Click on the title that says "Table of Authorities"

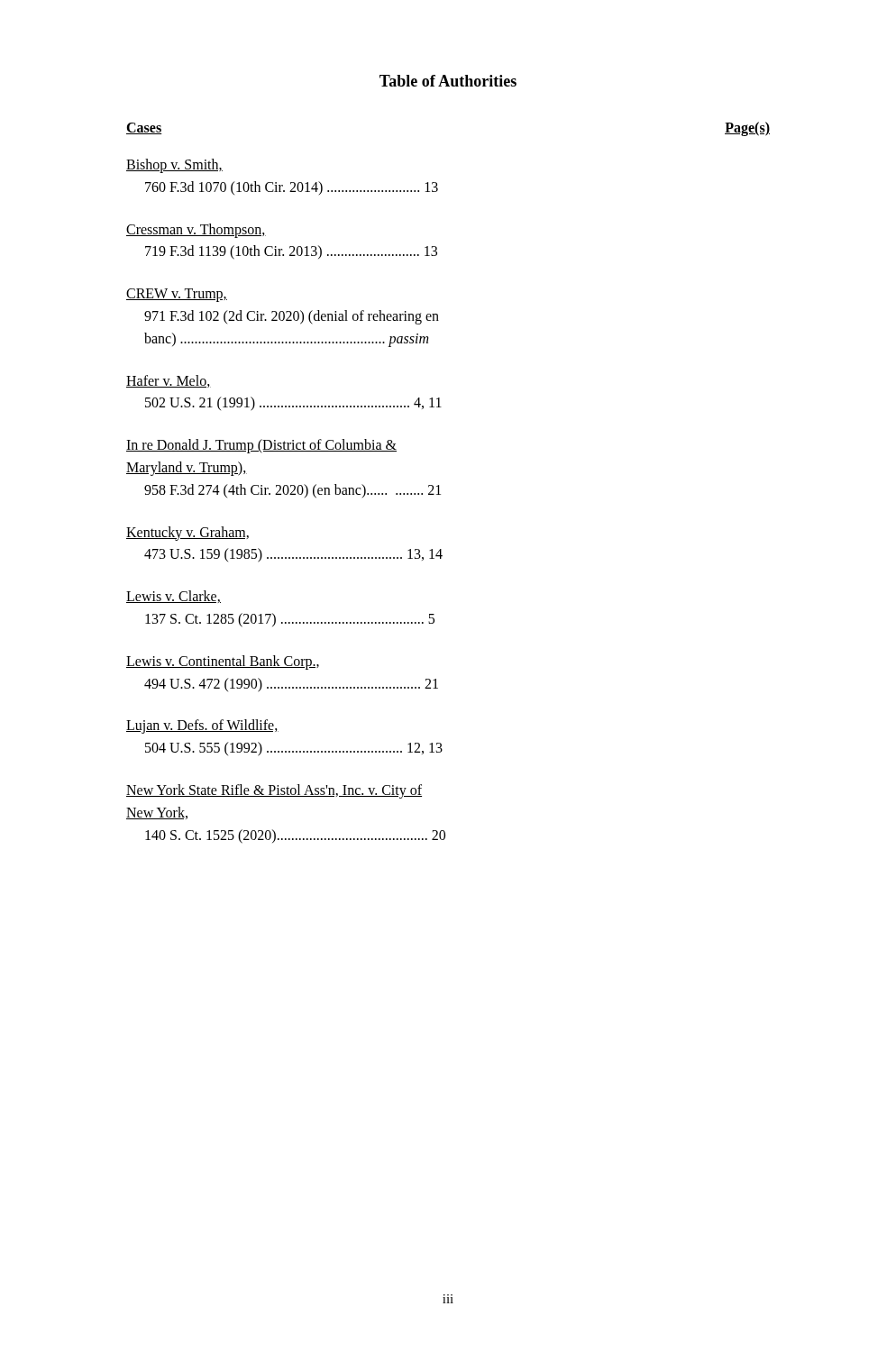(448, 81)
